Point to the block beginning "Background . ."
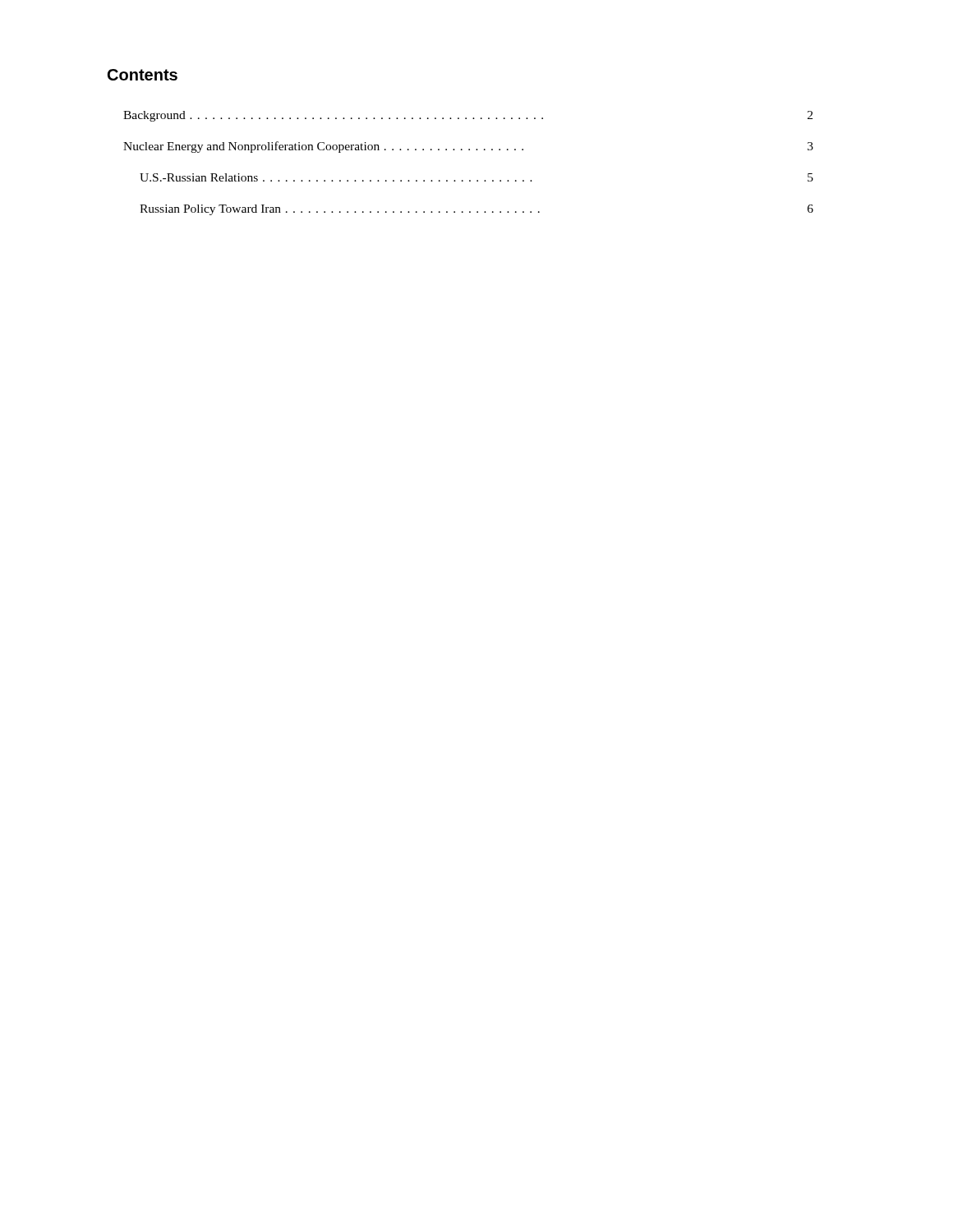The width and height of the screenshot is (953, 1232). pos(468,115)
